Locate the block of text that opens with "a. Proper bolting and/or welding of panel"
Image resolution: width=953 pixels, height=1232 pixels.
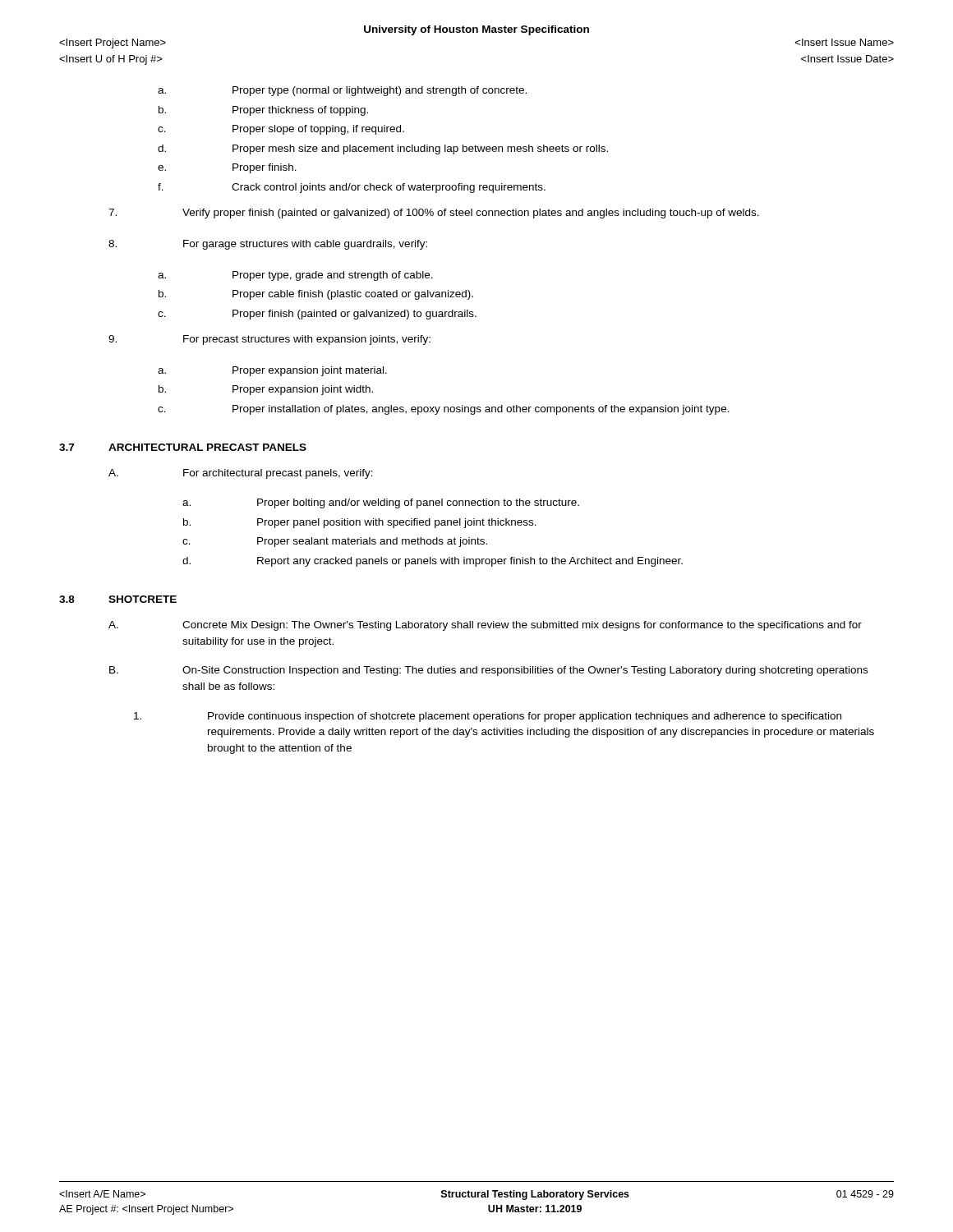(476, 502)
